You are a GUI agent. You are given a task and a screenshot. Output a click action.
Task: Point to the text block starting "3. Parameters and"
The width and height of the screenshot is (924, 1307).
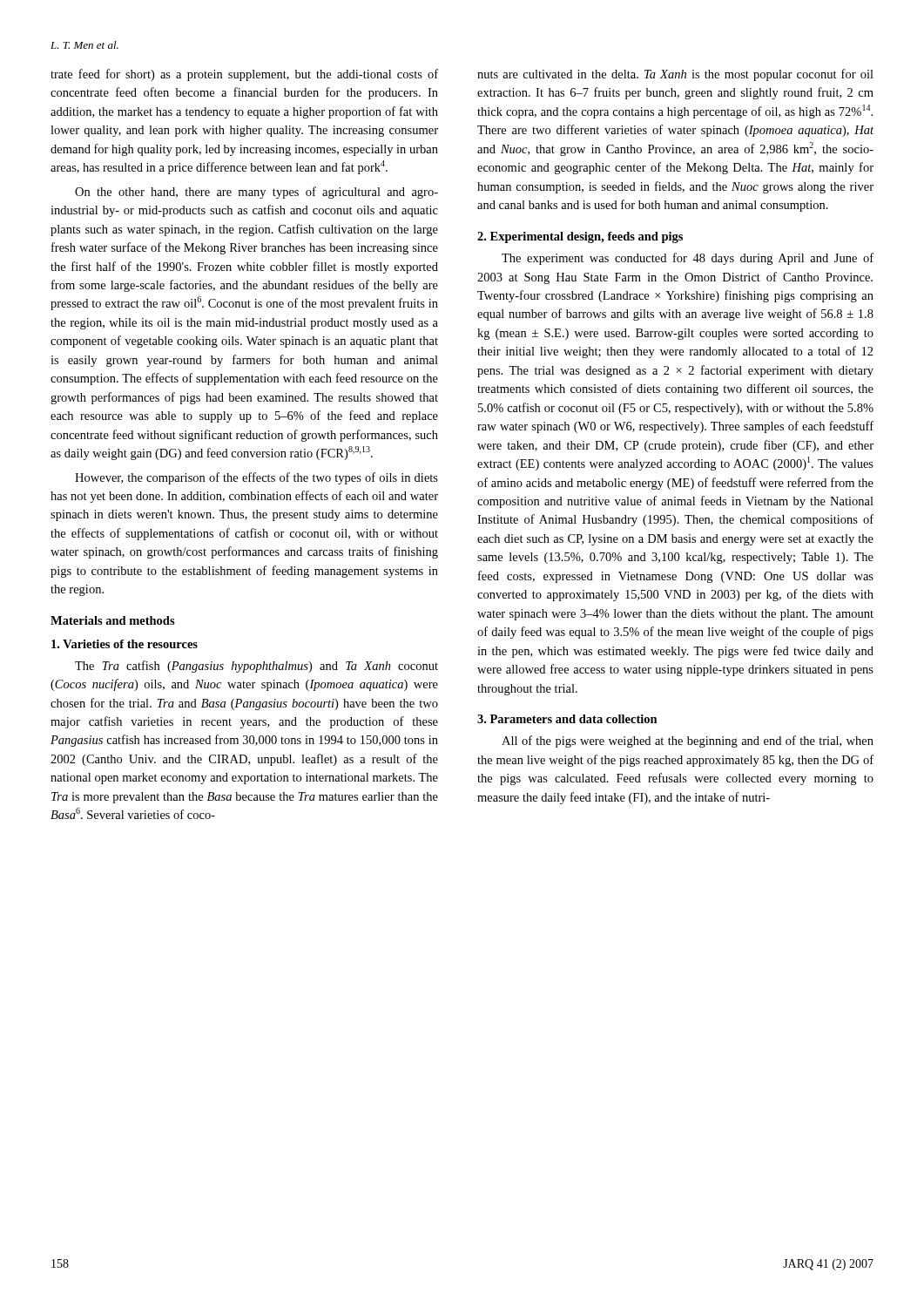tap(567, 719)
